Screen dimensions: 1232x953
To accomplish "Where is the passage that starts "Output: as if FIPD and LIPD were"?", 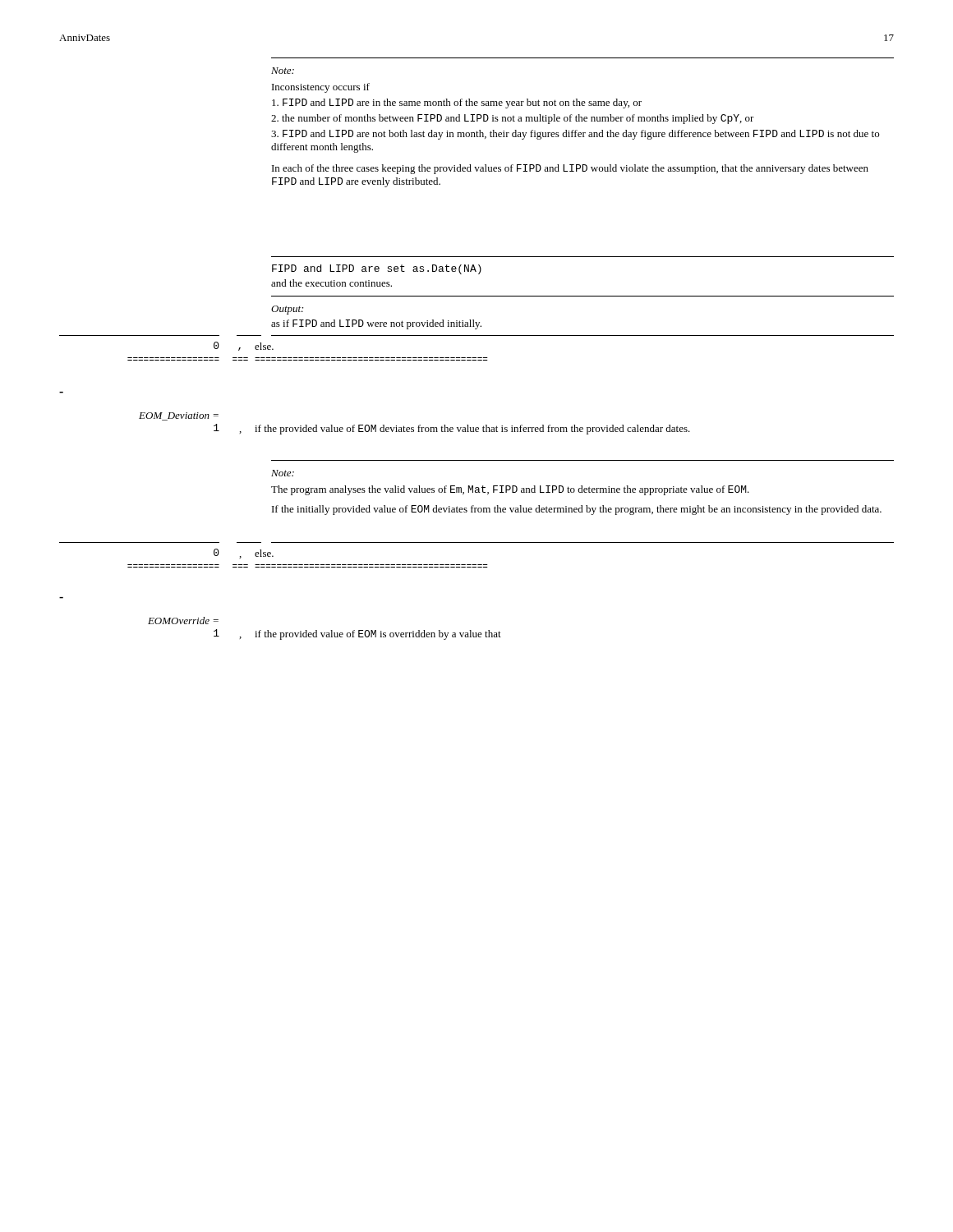I will [287, 310].
